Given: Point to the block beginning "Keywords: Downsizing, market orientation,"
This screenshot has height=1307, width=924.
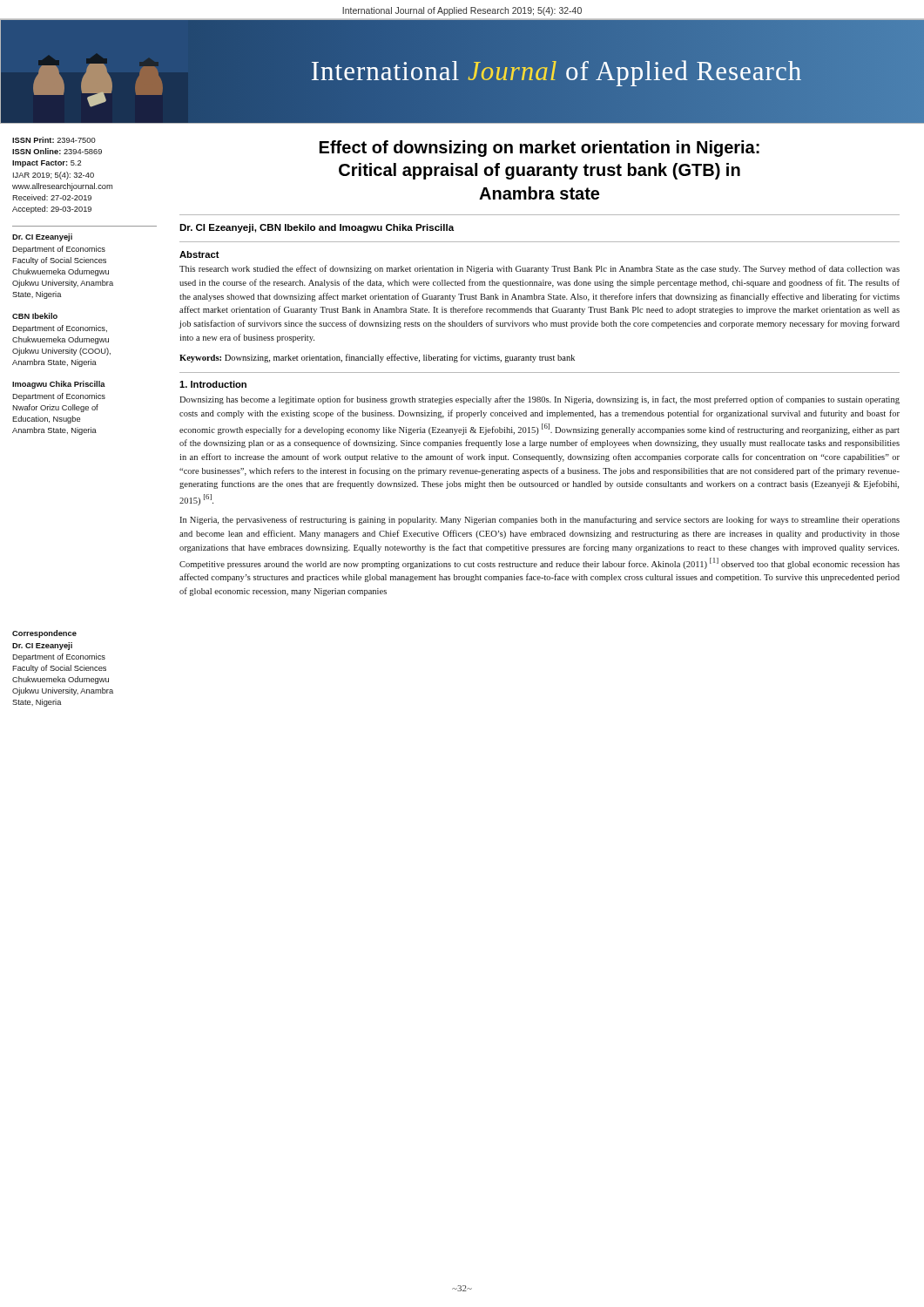Looking at the screenshot, I should point(377,357).
